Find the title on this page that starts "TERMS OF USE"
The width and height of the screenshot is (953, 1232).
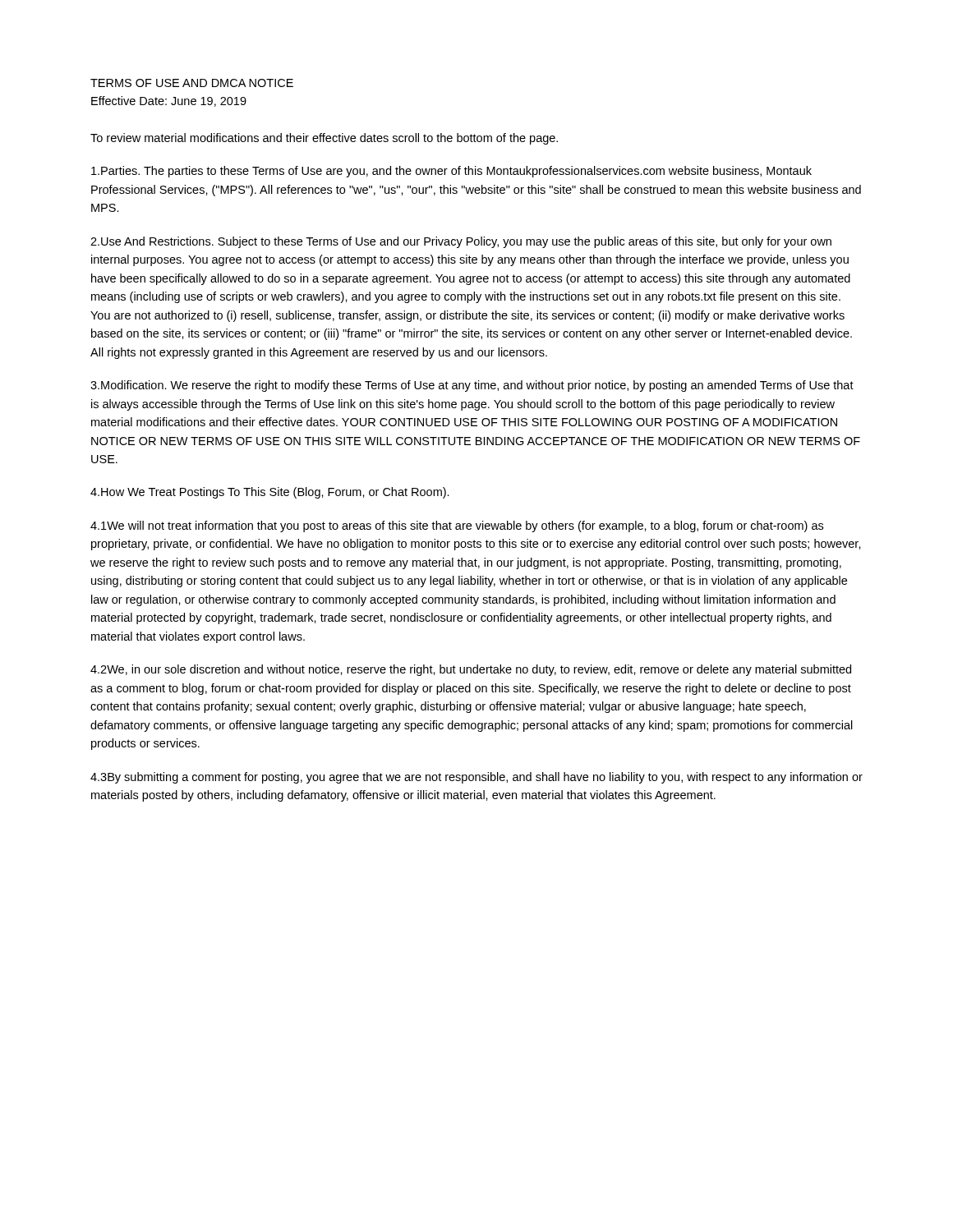(x=192, y=92)
